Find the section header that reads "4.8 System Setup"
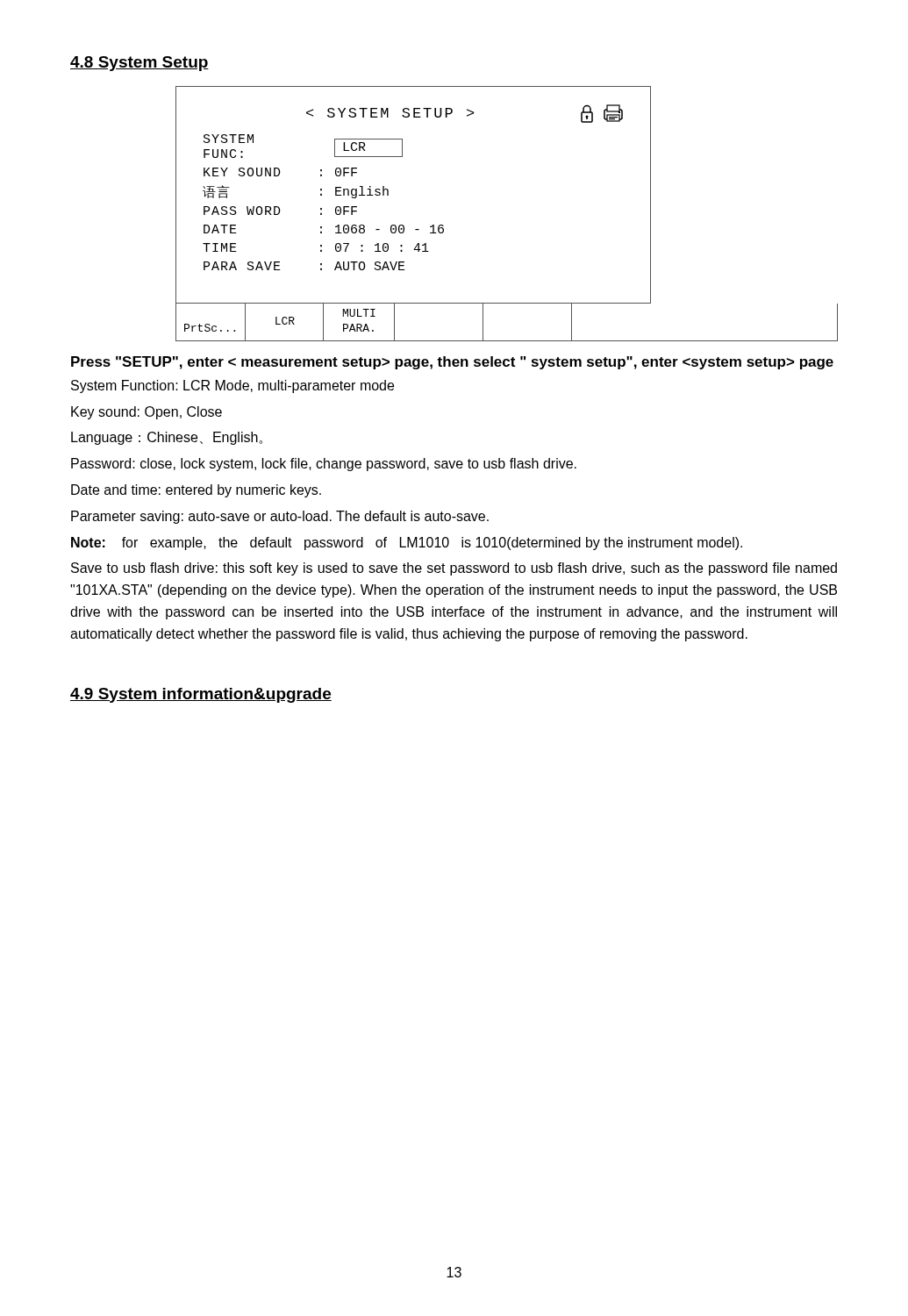This screenshot has height=1316, width=908. (x=139, y=62)
